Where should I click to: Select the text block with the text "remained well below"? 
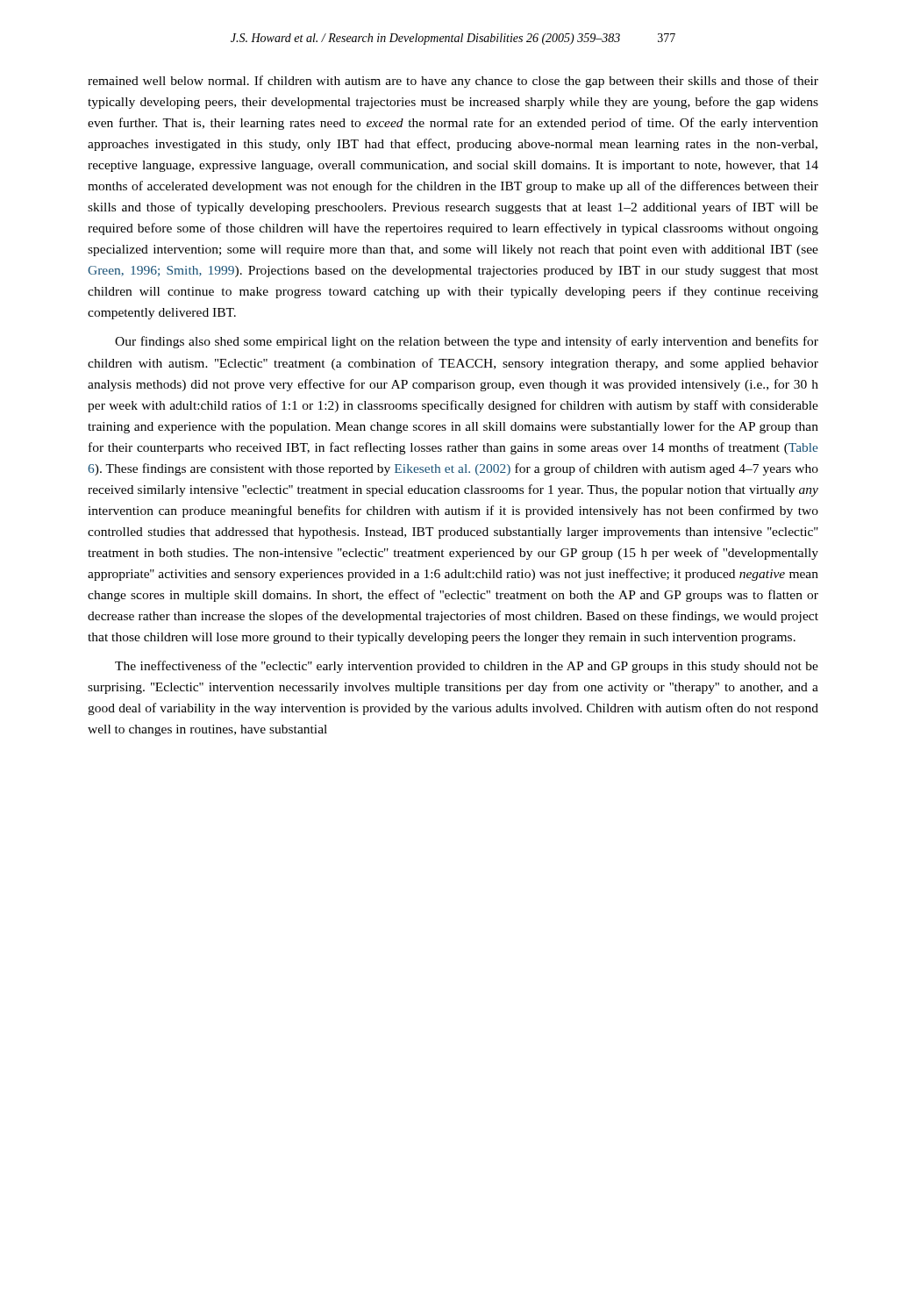[453, 197]
